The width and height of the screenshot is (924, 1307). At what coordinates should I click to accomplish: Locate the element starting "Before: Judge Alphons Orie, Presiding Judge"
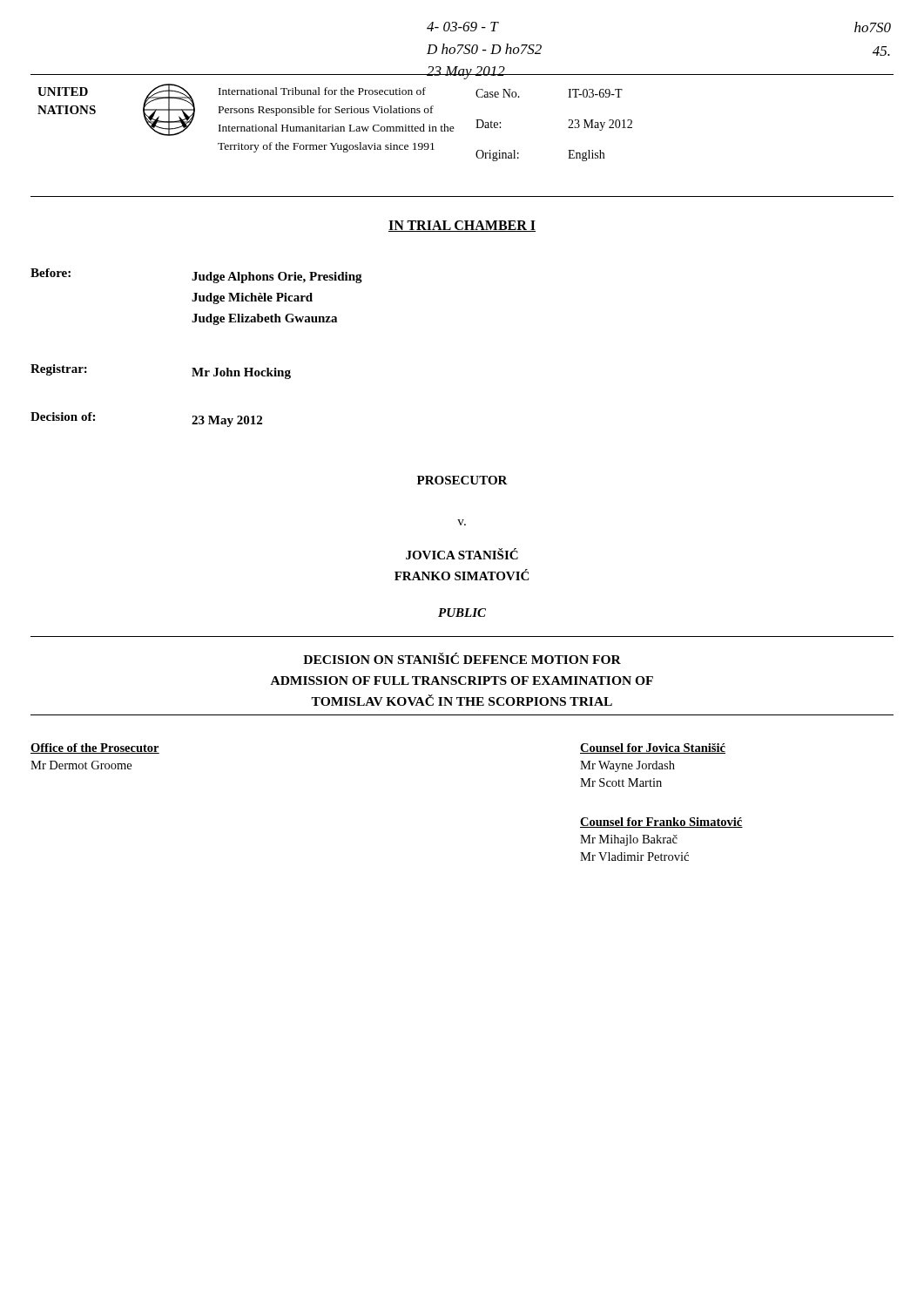coord(196,297)
